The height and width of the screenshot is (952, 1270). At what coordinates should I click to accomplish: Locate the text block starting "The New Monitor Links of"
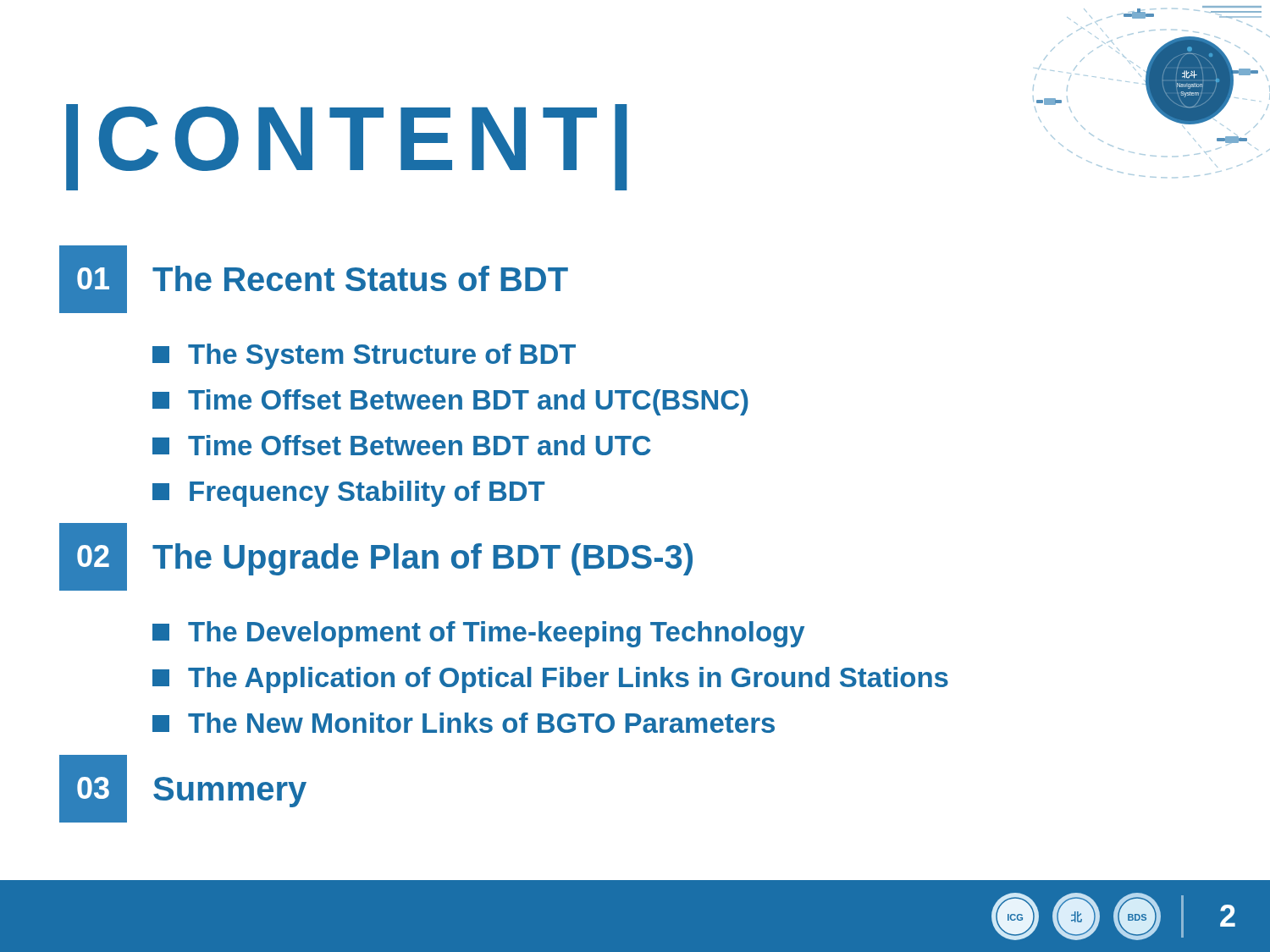coord(464,724)
